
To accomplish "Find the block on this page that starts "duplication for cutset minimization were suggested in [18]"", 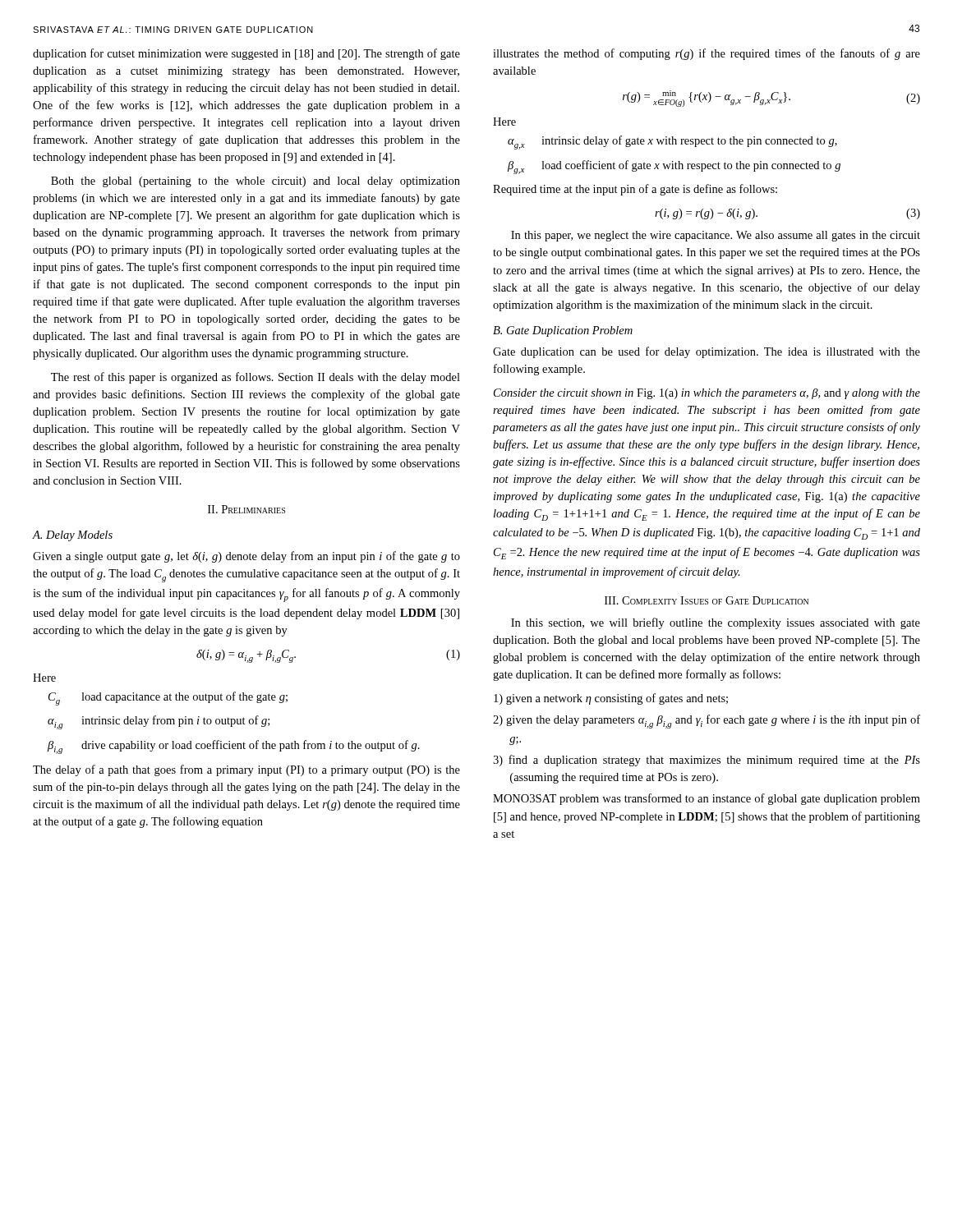I will (246, 106).
